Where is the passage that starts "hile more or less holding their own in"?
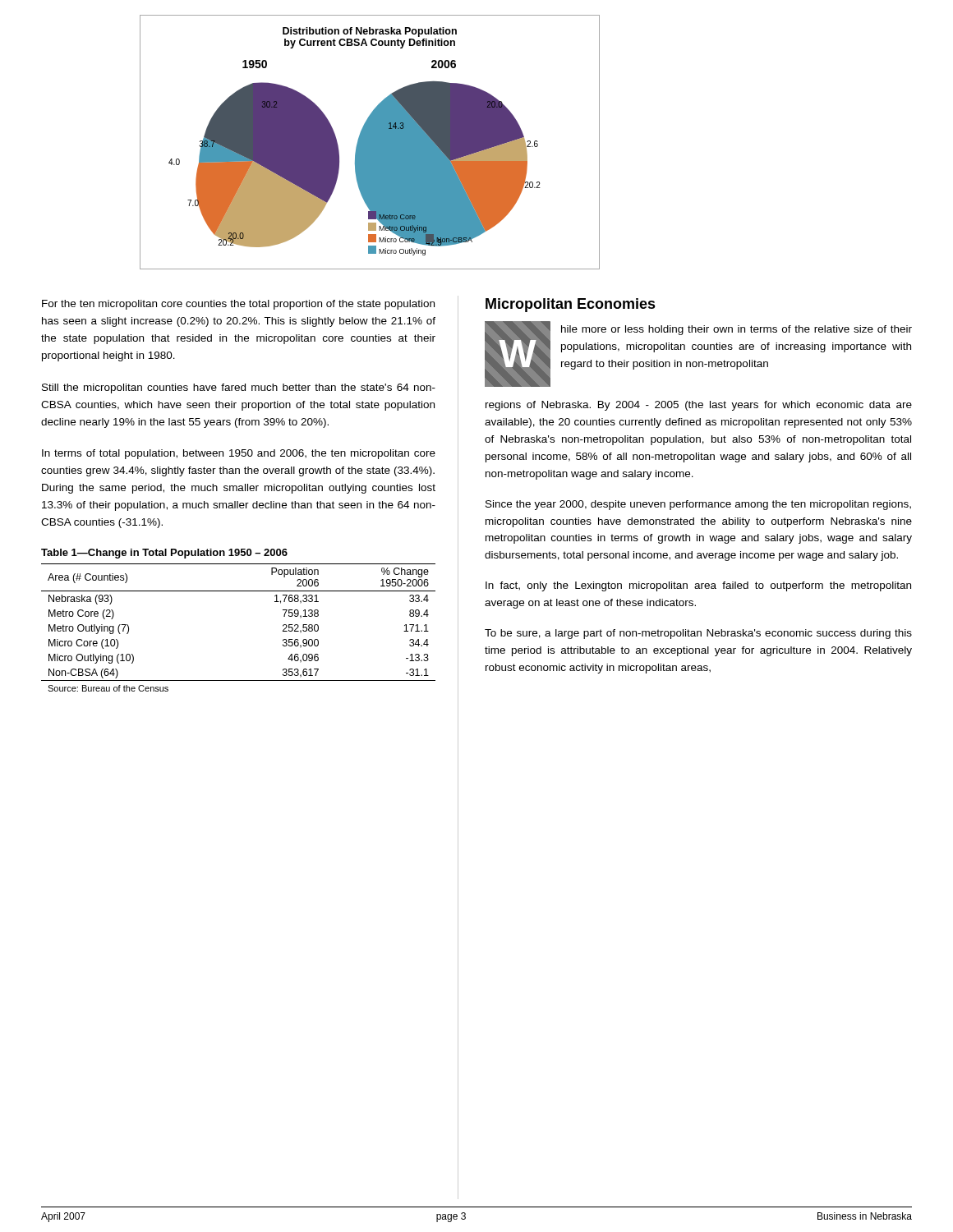The image size is (953, 1232). (x=736, y=346)
